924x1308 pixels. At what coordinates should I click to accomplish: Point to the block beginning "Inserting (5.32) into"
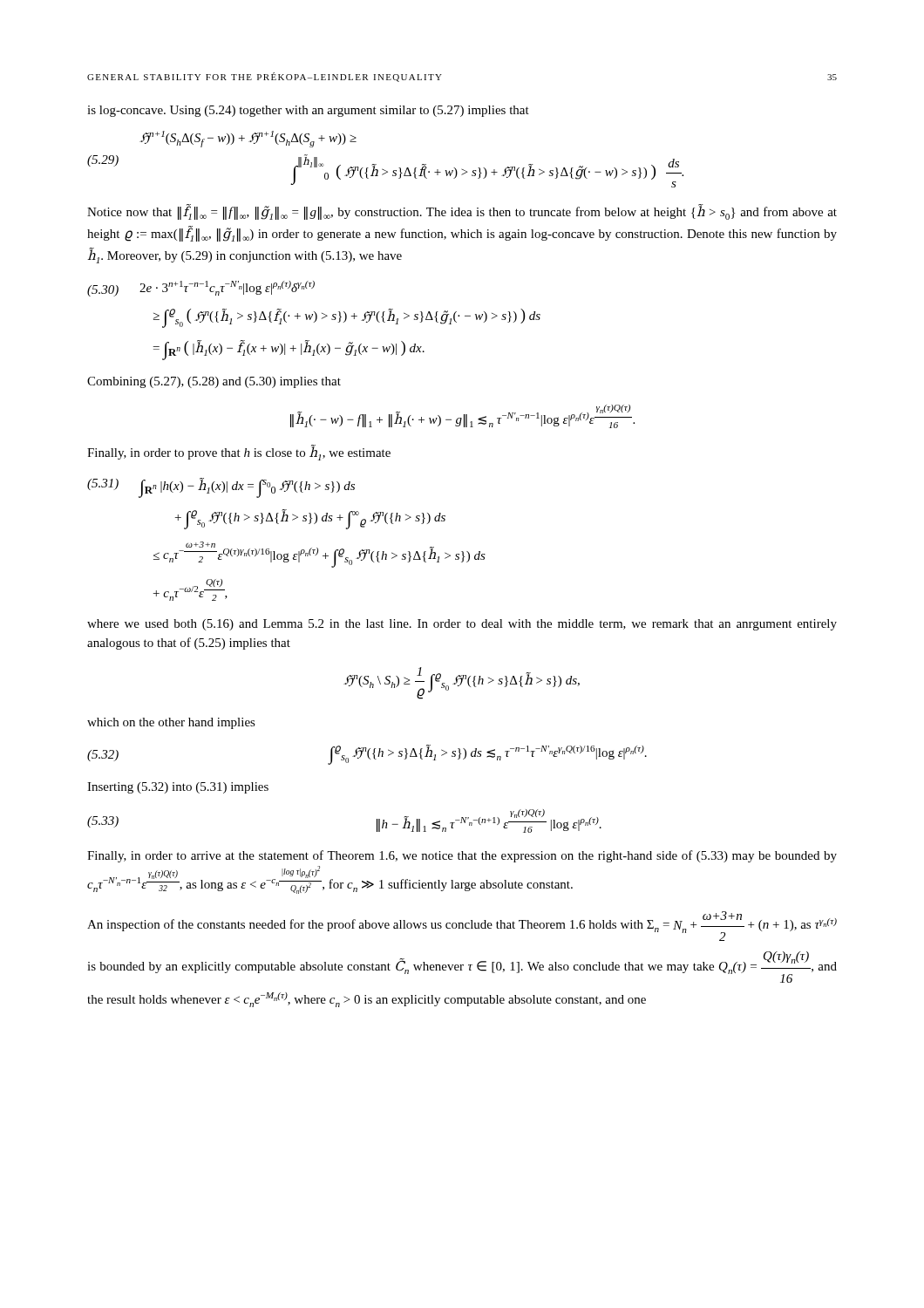[178, 786]
